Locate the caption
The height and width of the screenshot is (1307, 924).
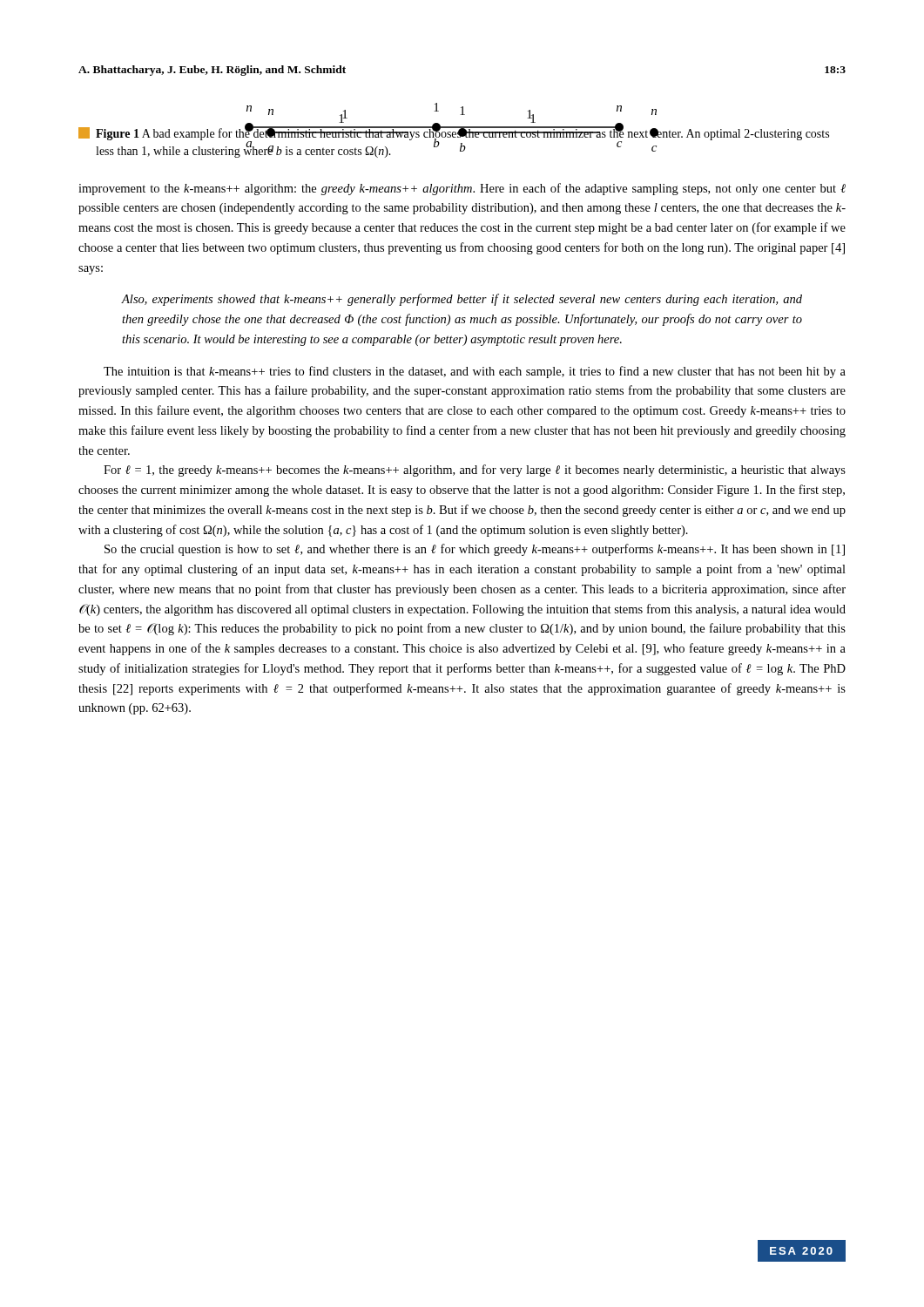[x=462, y=143]
